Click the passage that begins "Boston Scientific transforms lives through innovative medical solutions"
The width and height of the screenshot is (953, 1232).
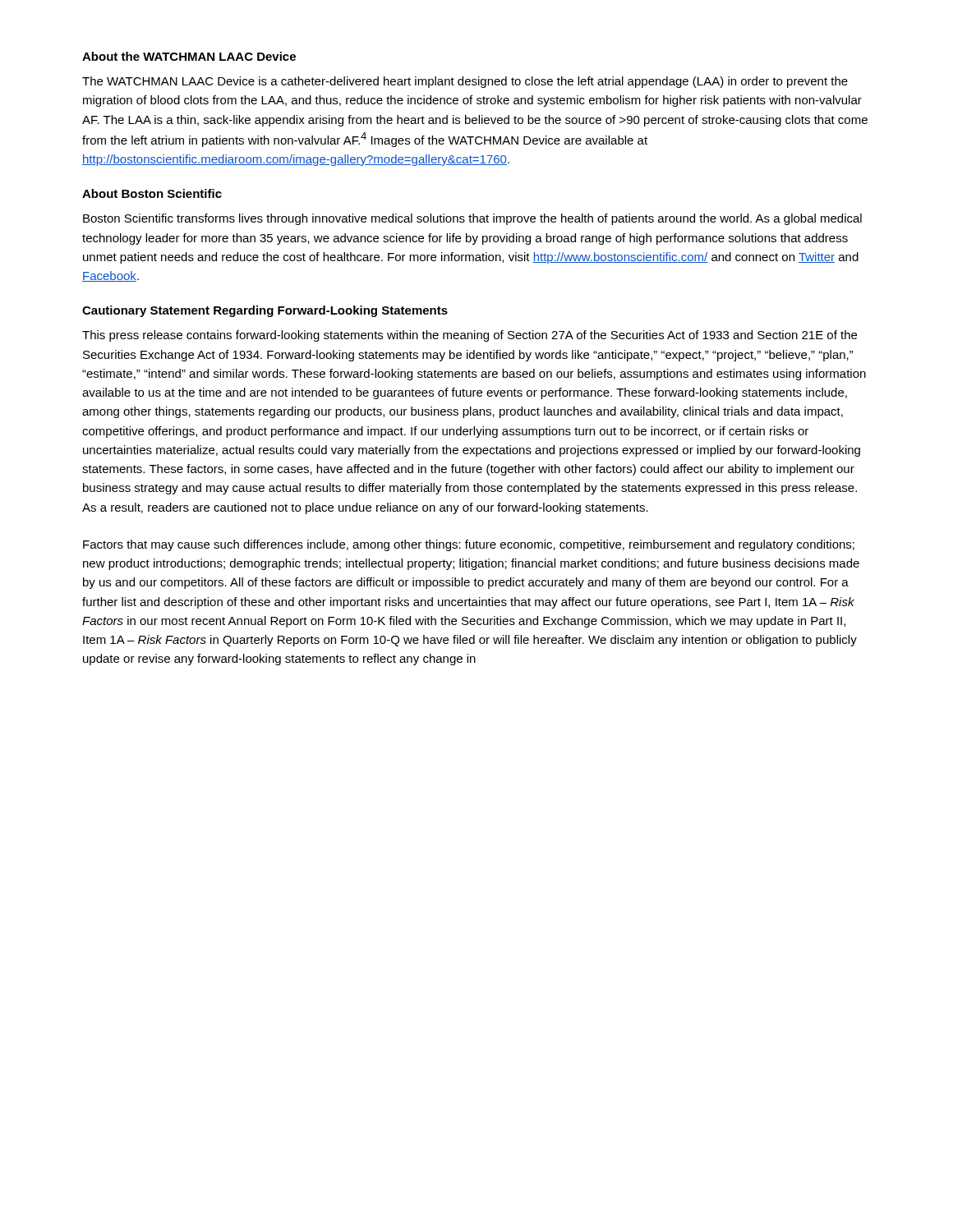pos(472,247)
